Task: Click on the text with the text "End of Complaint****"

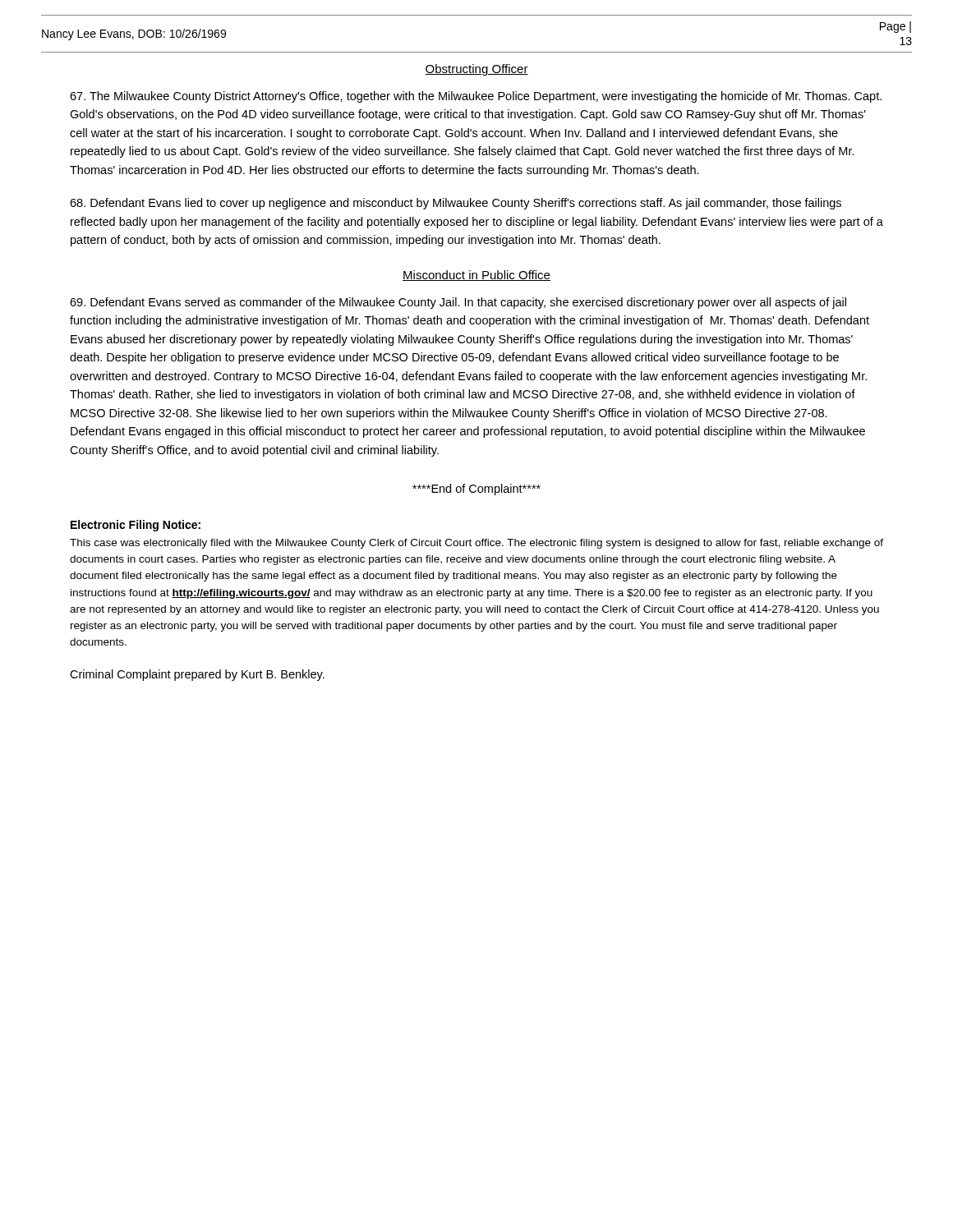Action: [x=476, y=489]
